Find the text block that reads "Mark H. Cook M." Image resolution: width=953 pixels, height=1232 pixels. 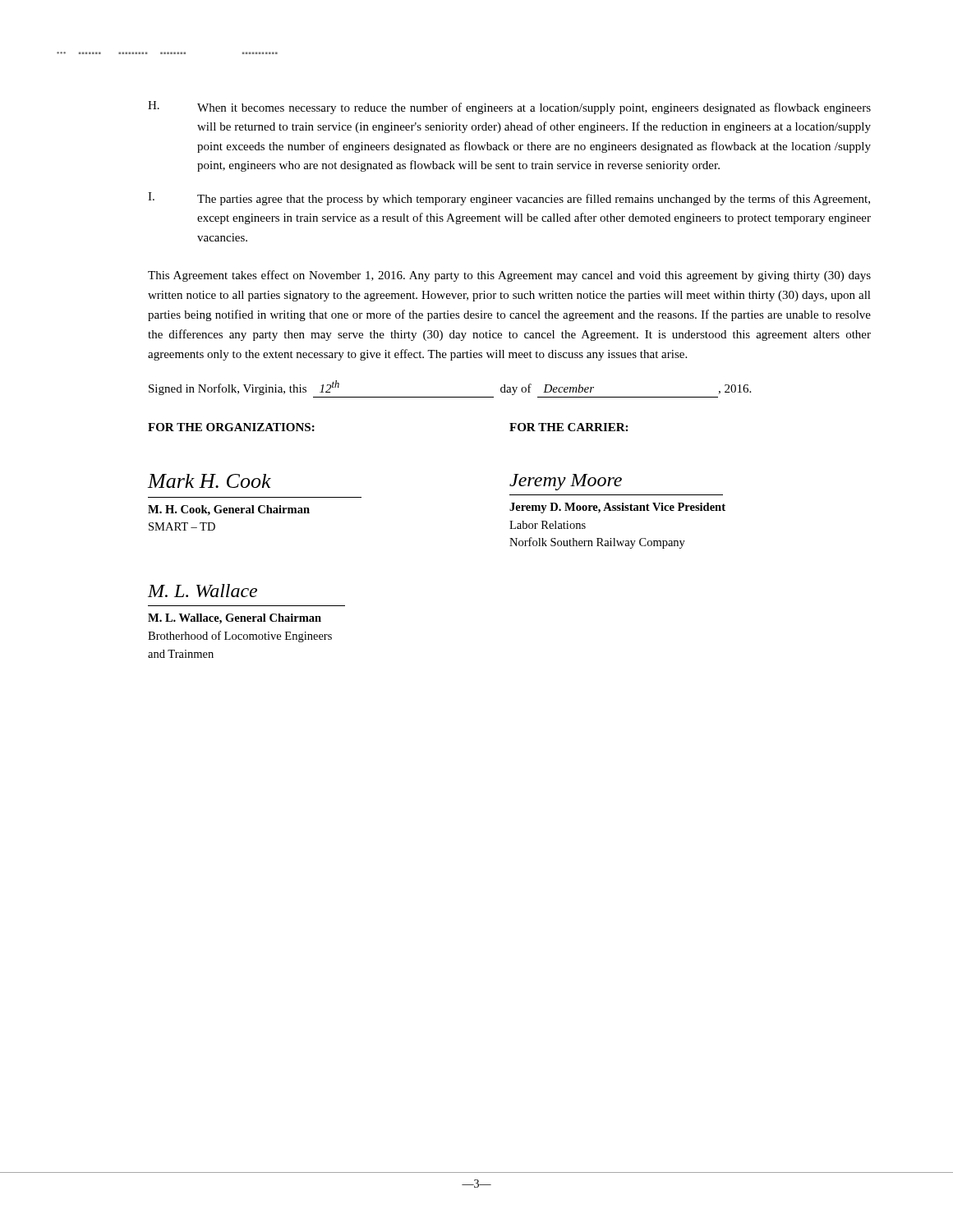click(329, 502)
